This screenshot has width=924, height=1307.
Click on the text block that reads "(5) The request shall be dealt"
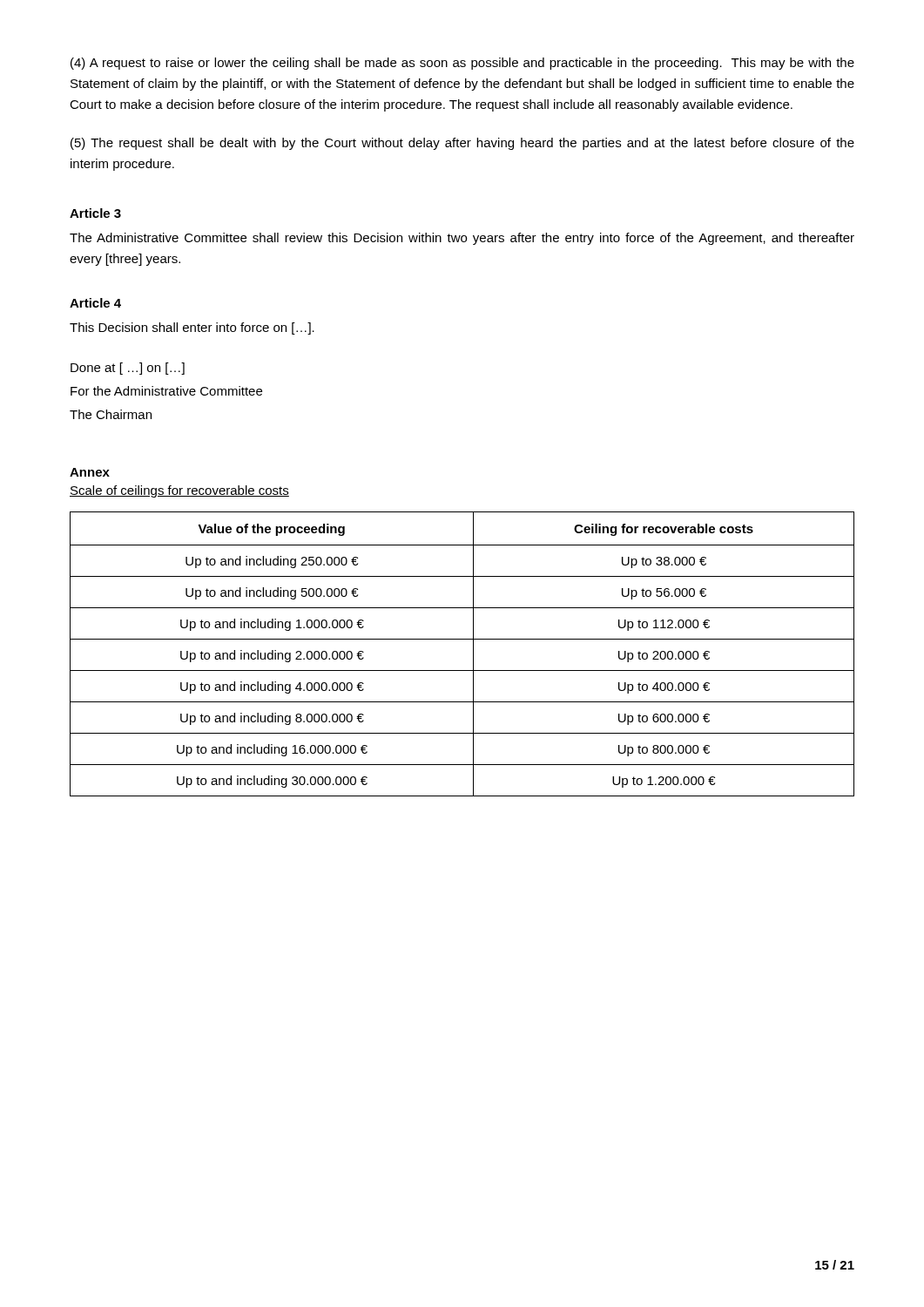click(462, 153)
